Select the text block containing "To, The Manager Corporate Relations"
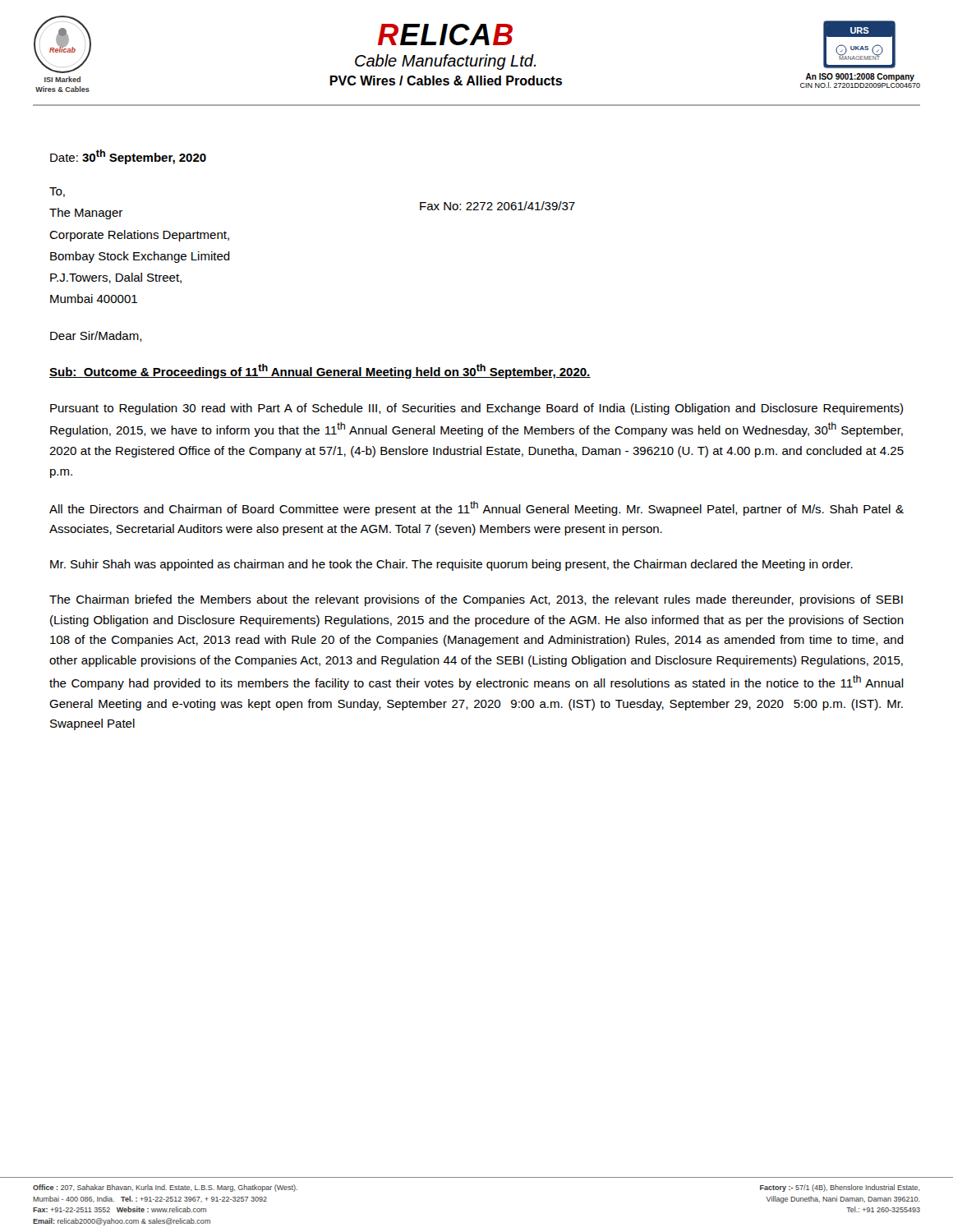The width and height of the screenshot is (953, 1232). (x=140, y=245)
